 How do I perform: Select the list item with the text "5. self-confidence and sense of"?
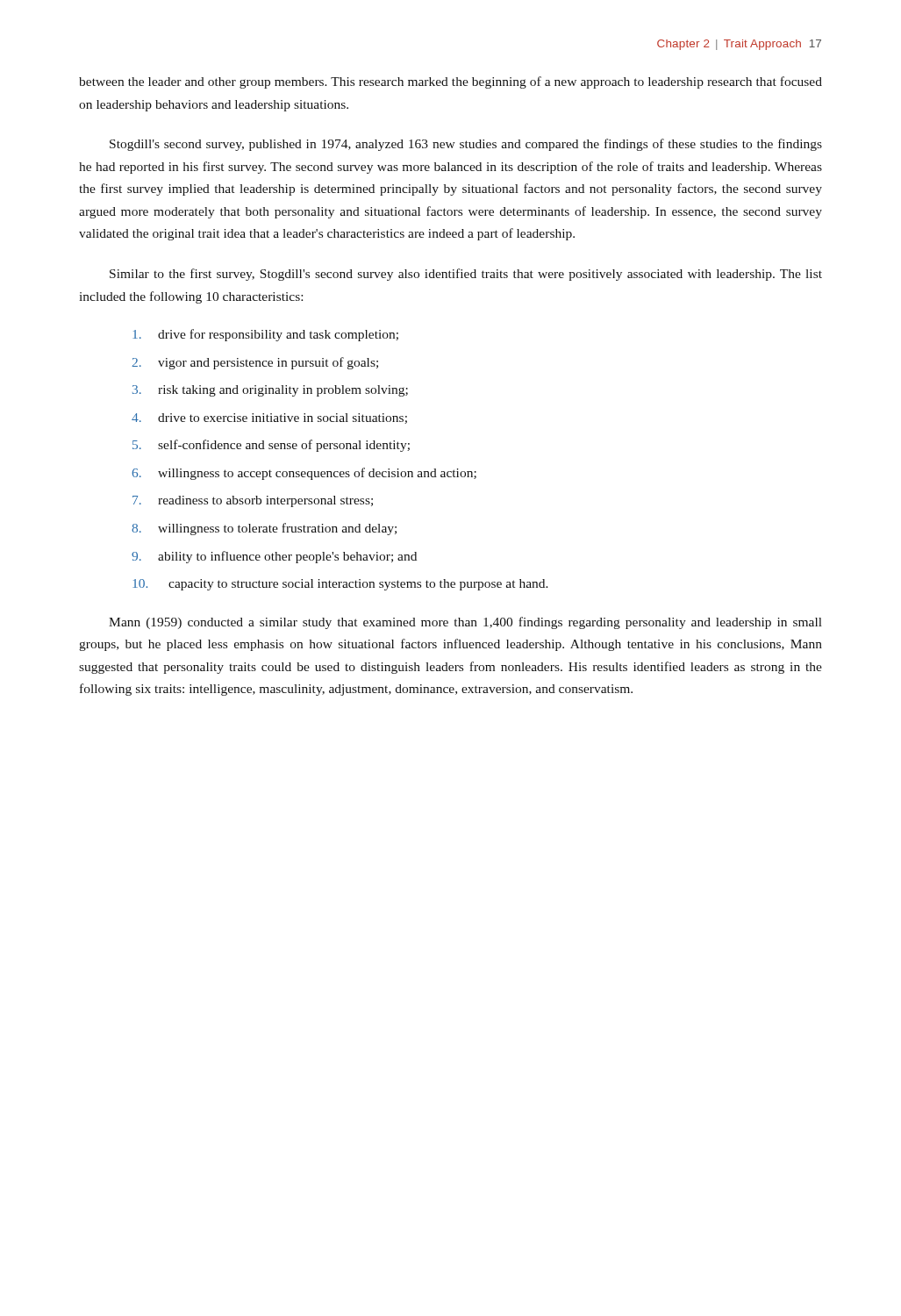(271, 445)
